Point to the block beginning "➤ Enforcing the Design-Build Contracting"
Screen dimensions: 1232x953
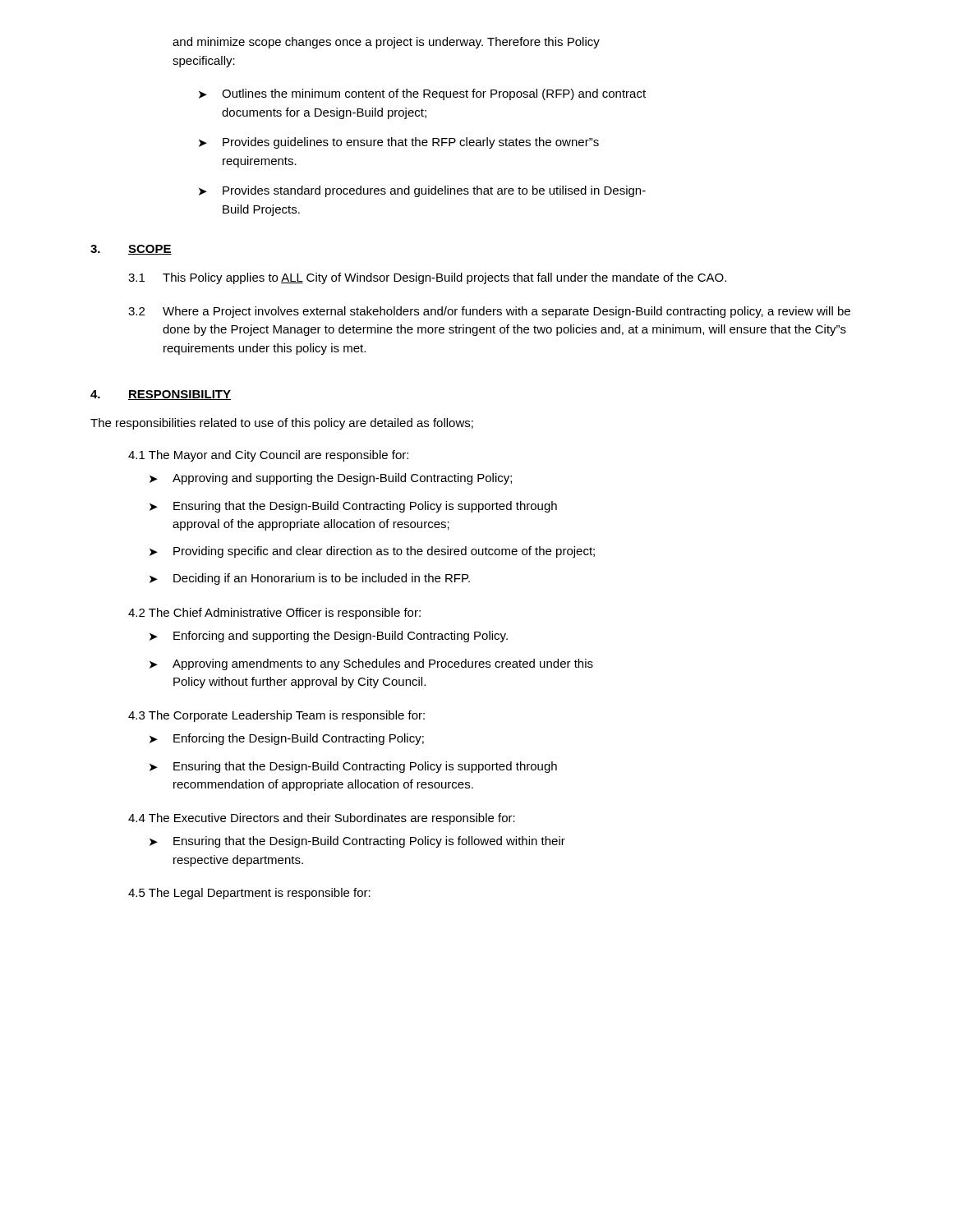point(286,739)
